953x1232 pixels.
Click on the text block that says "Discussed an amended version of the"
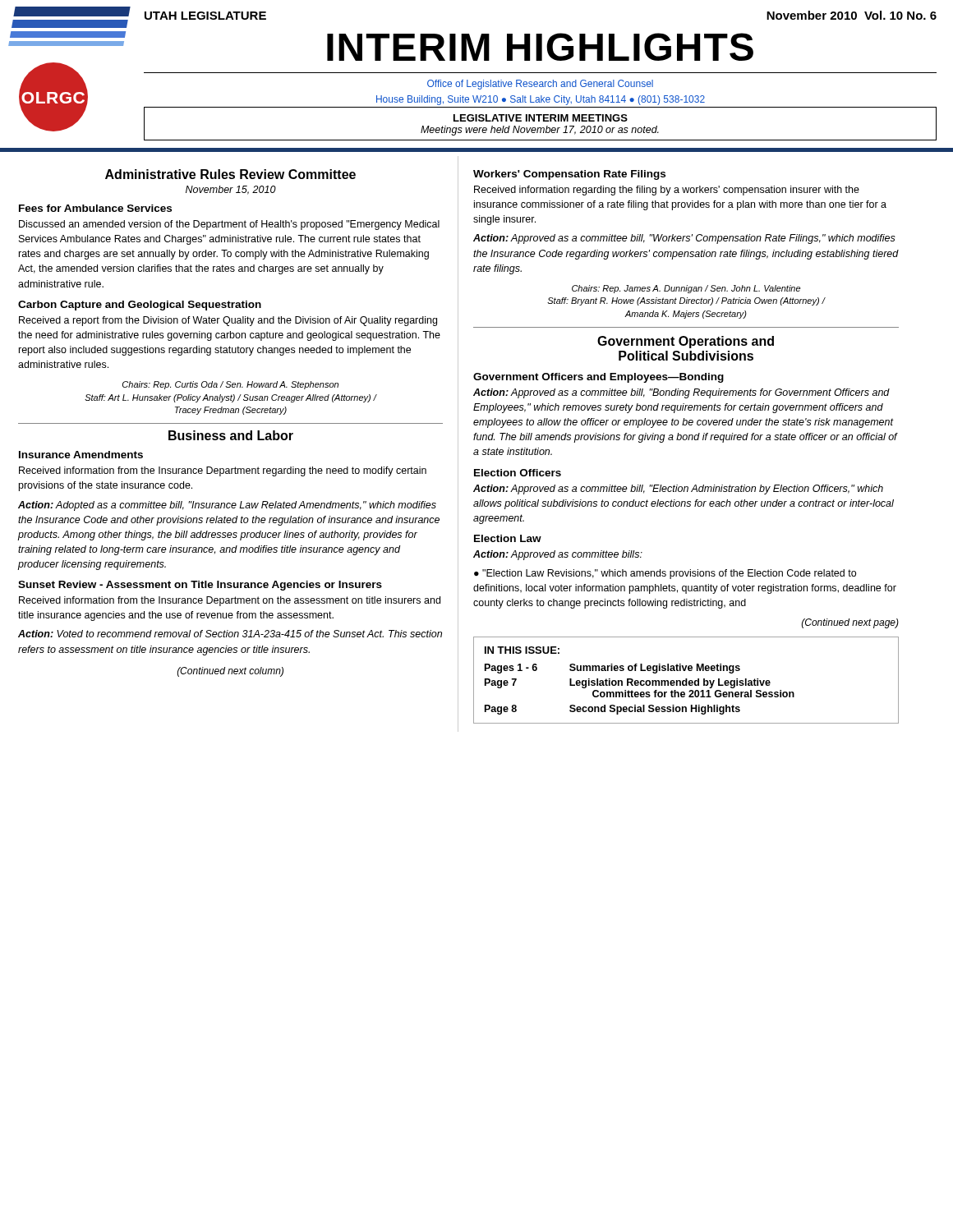(229, 254)
